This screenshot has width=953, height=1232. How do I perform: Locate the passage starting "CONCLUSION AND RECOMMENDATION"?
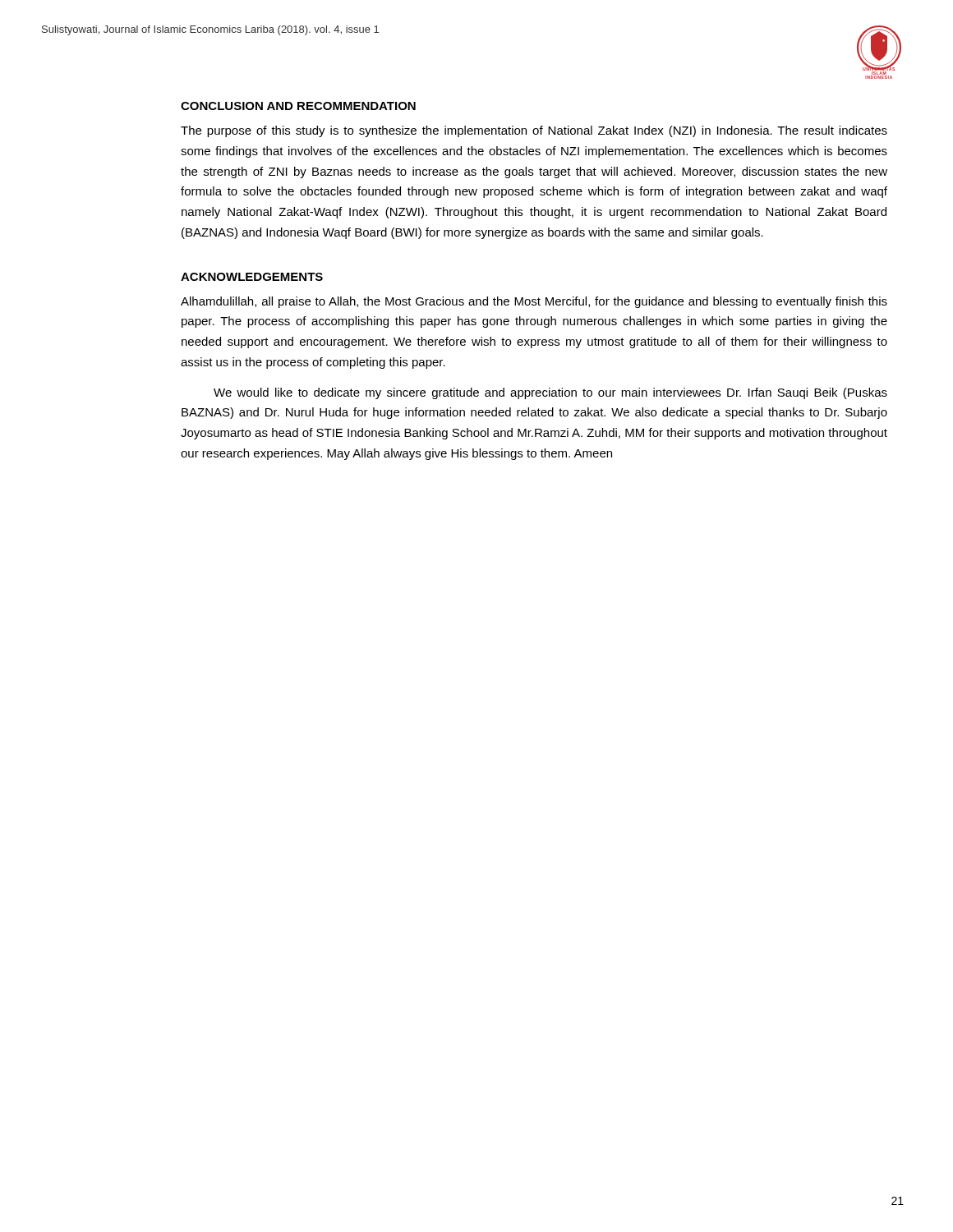click(299, 106)
